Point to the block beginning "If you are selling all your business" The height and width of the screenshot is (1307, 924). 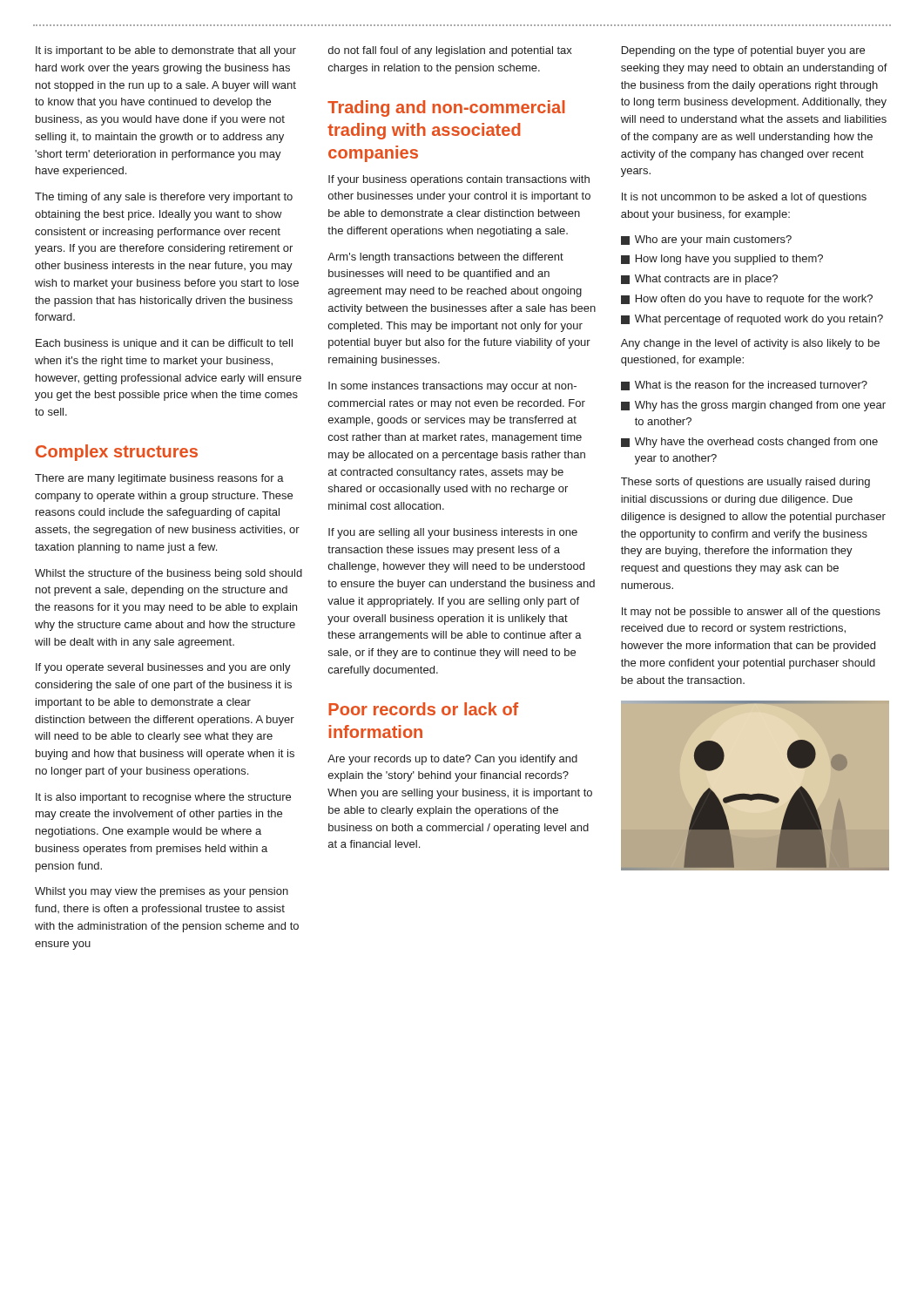(x=461, y=601)
